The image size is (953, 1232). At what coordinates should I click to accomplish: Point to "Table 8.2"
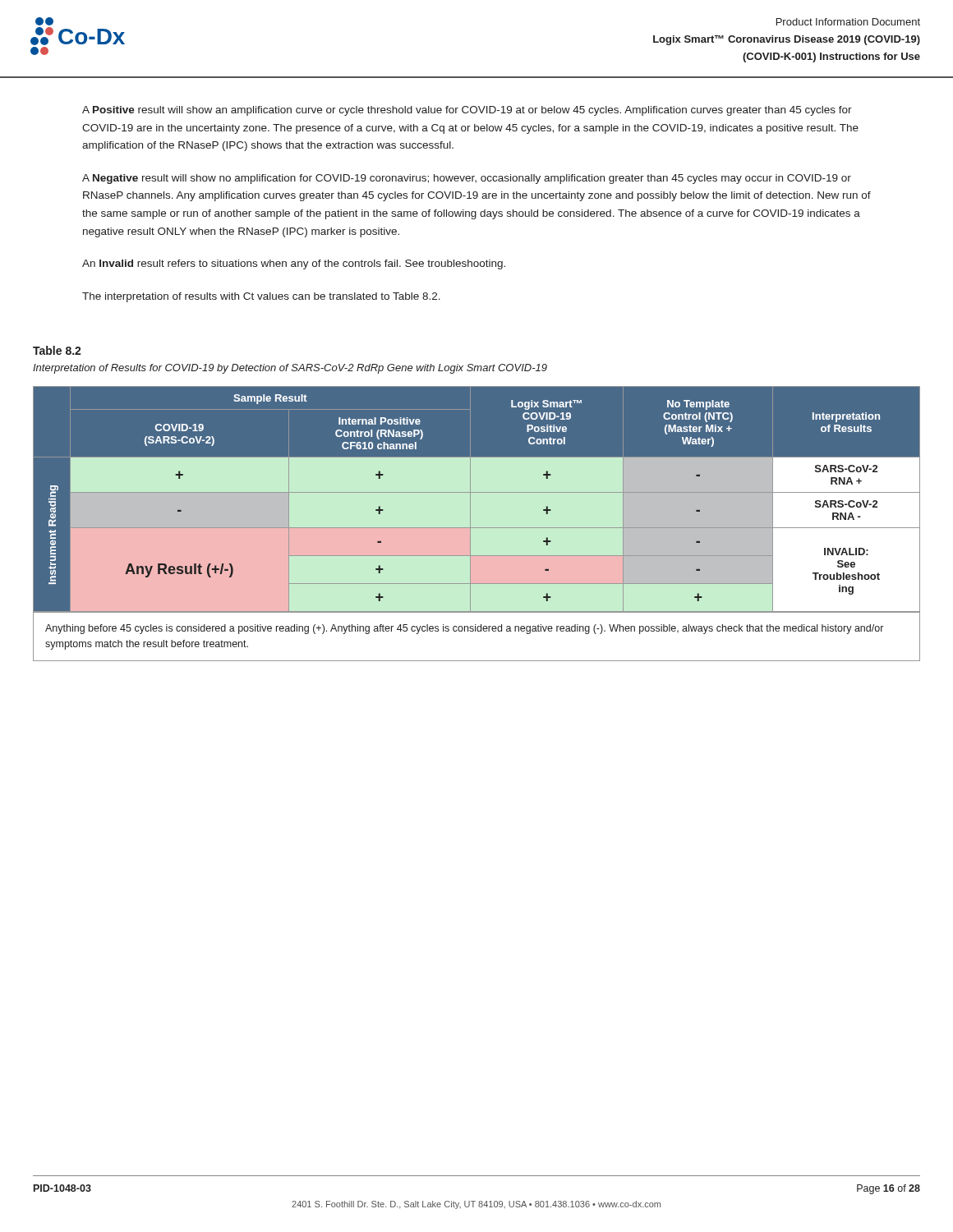[x=57, y=351]
